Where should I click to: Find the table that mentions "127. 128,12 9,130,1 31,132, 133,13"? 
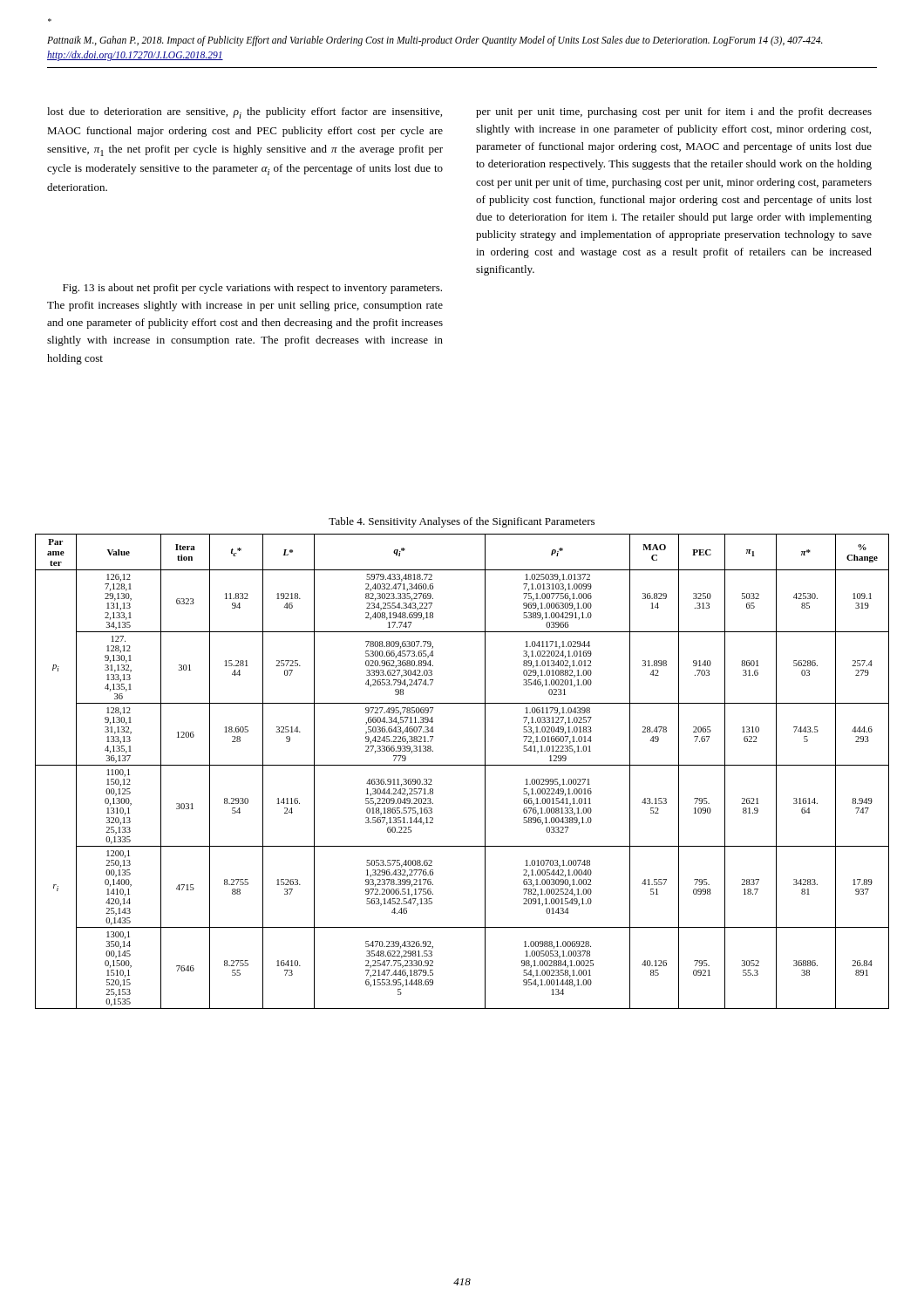(462, 771)
